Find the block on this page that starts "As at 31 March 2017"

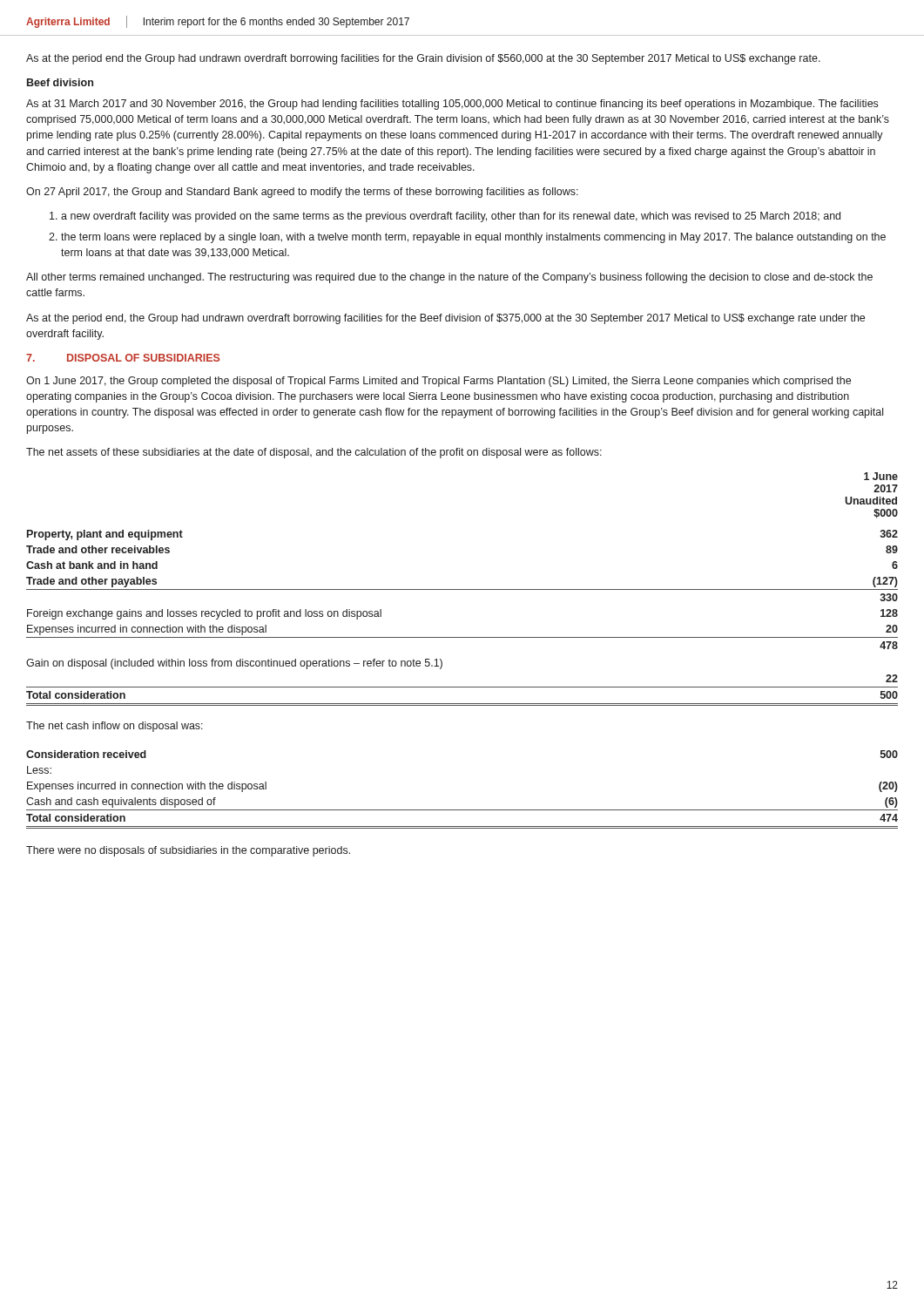462,135
